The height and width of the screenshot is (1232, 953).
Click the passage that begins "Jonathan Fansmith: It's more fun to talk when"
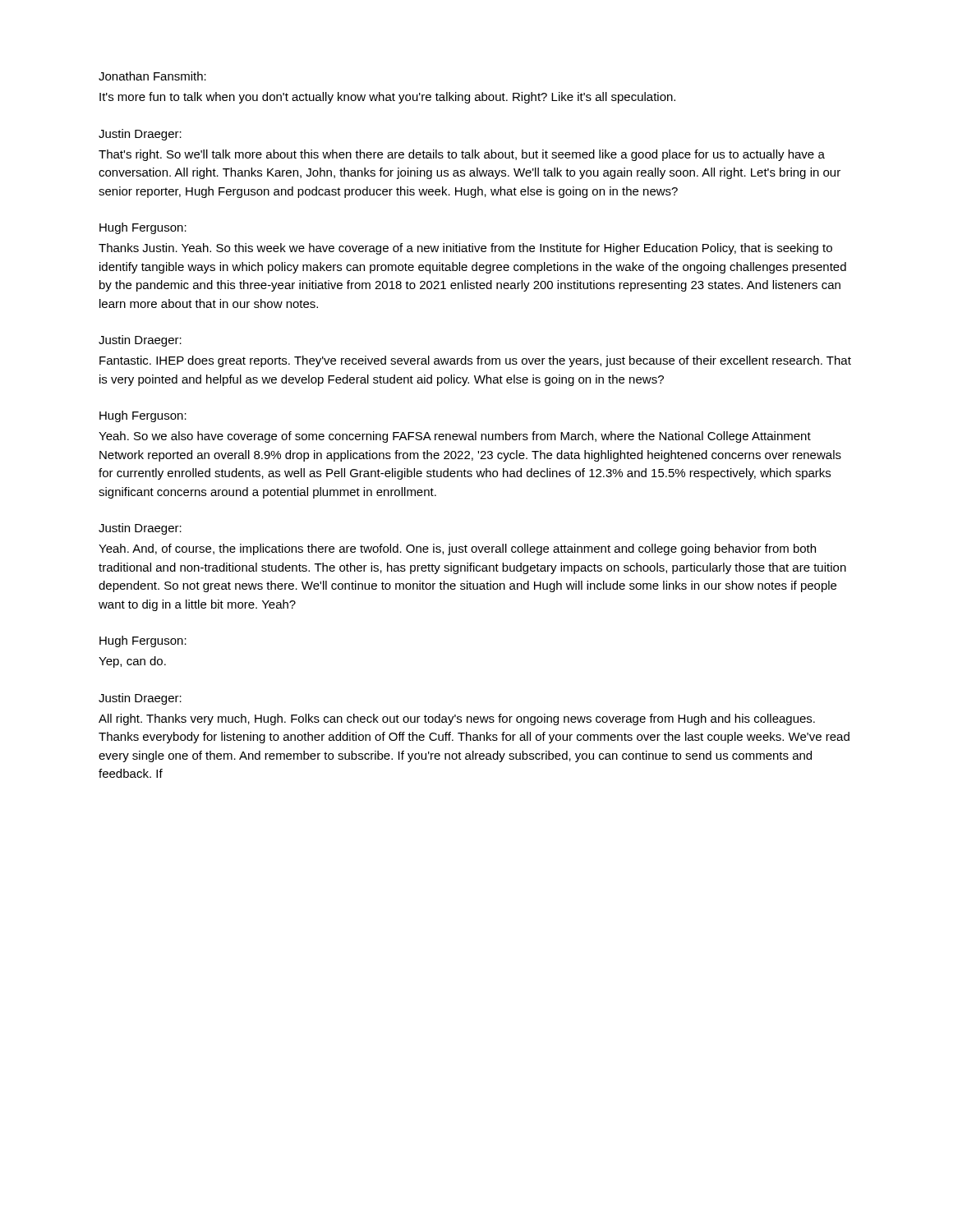point(476,87)
